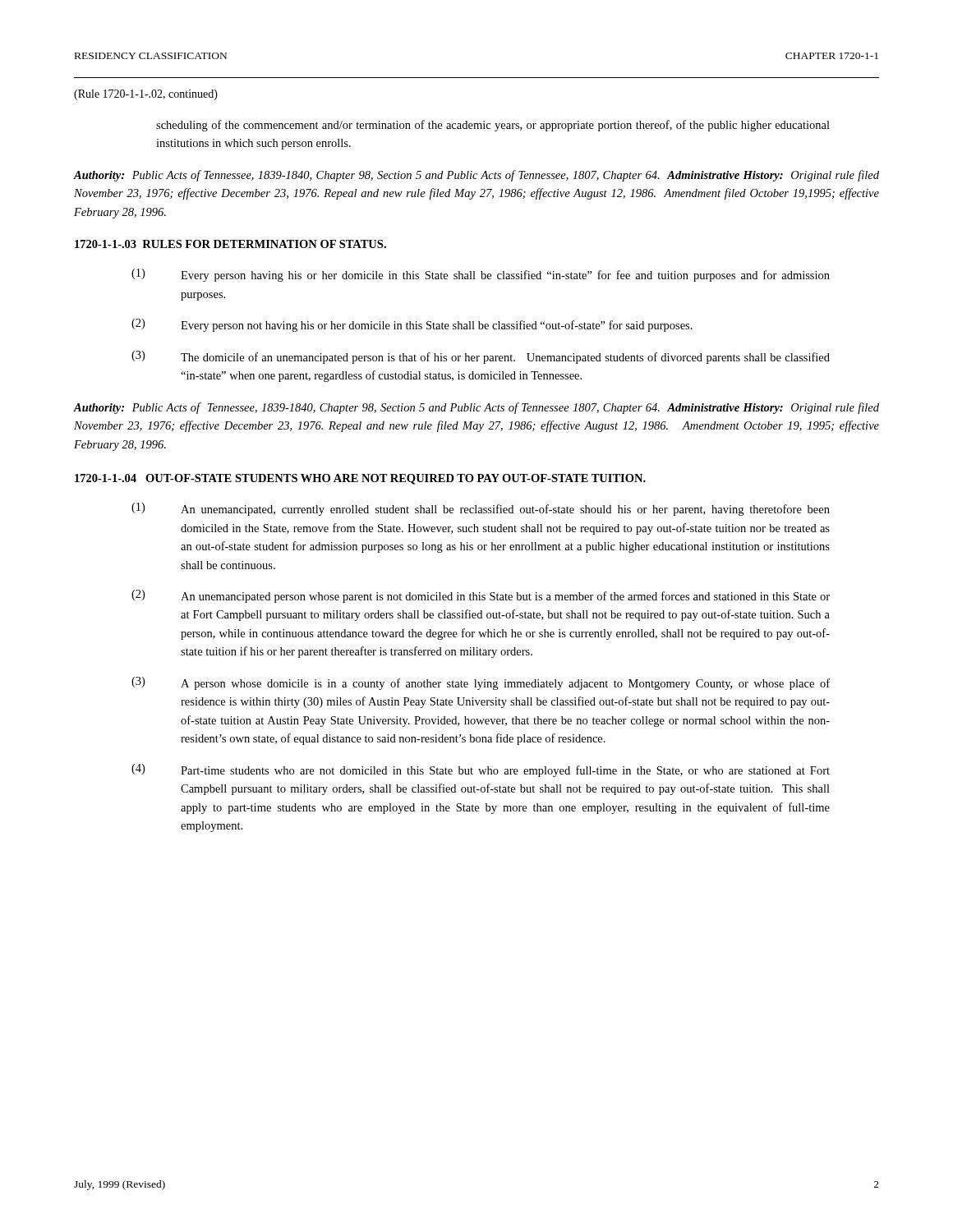The image size is (953, 1232).
Task: Find the passage starting "(3) The domicile of an unemancipated person"
Action: tap(476, 367)
